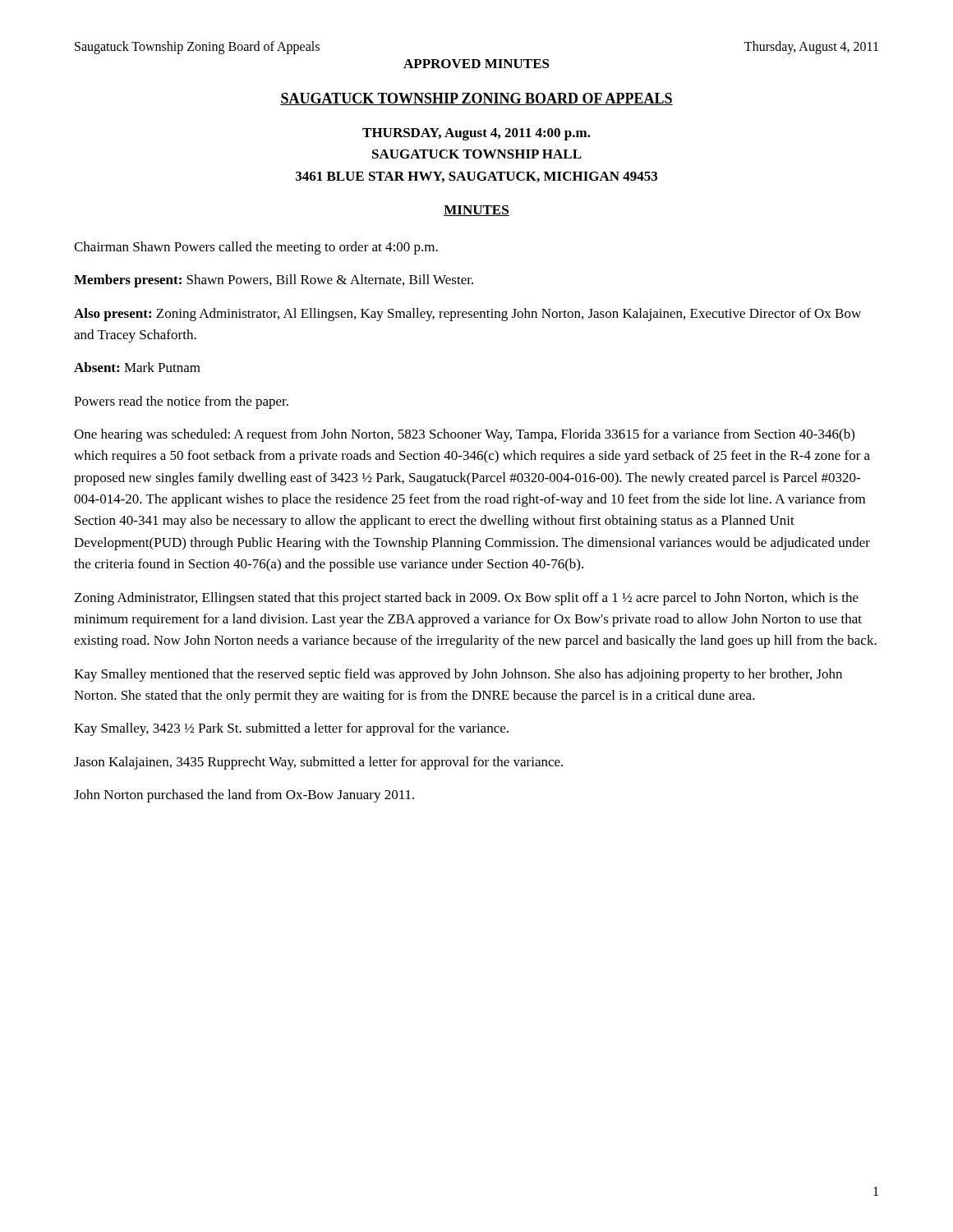Locate the text starting "John Norton purchased the land from Ox-Bow January"
953x1232 pixels.
pyautogui.click(x=245, y=795)
